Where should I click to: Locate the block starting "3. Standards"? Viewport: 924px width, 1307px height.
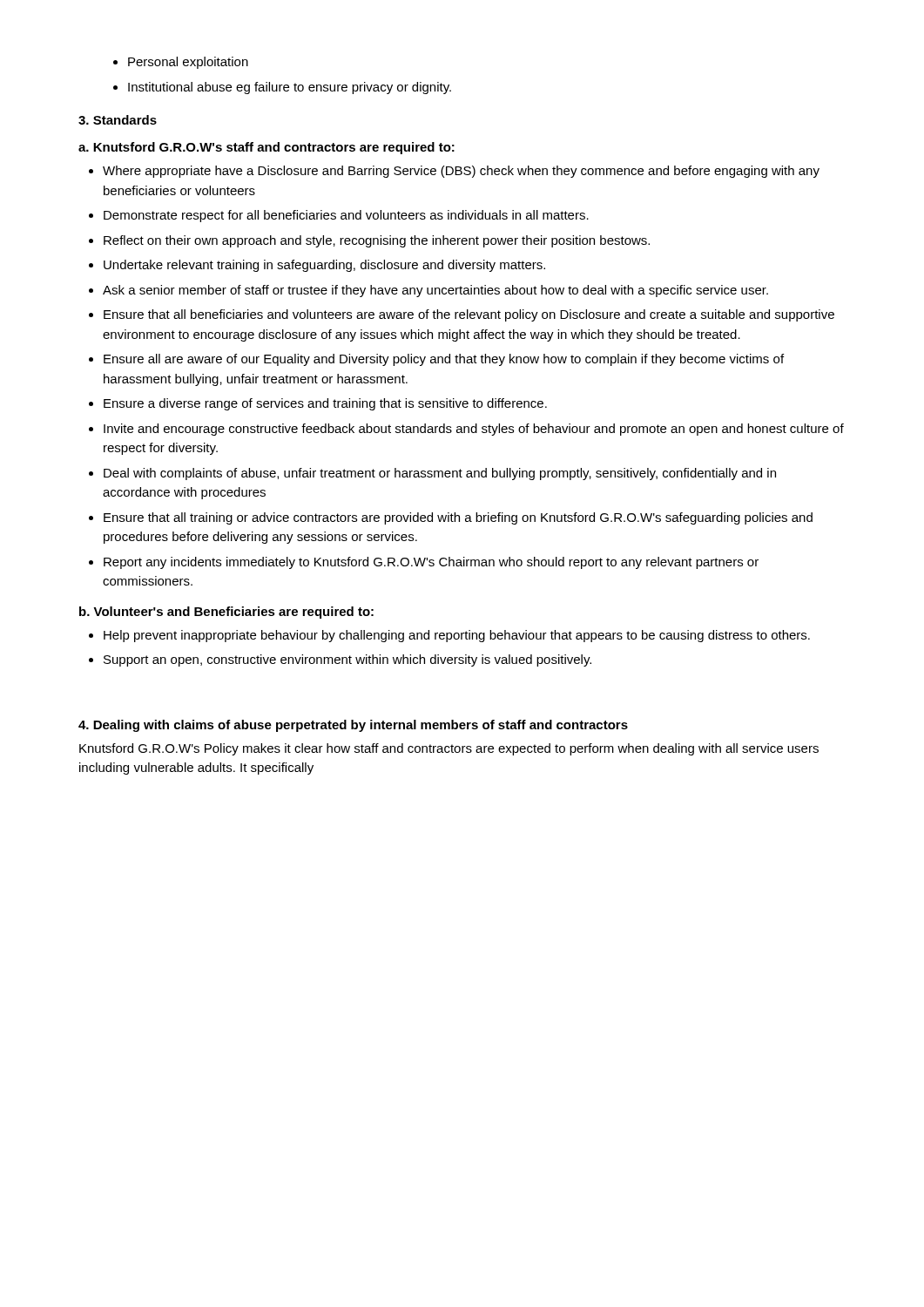[118, 120]
